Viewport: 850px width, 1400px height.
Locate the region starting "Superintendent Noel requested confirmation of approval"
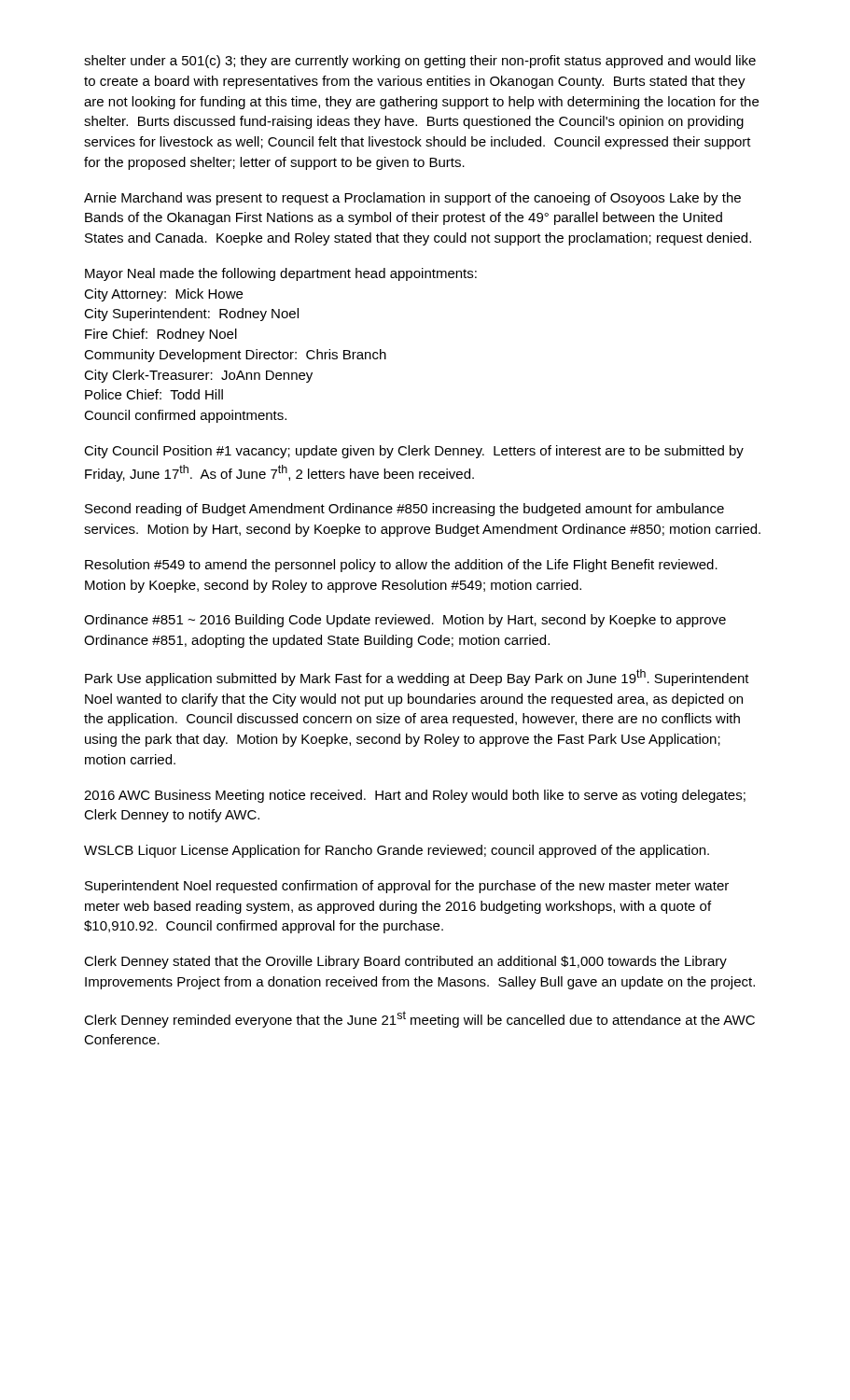point(406,905)
